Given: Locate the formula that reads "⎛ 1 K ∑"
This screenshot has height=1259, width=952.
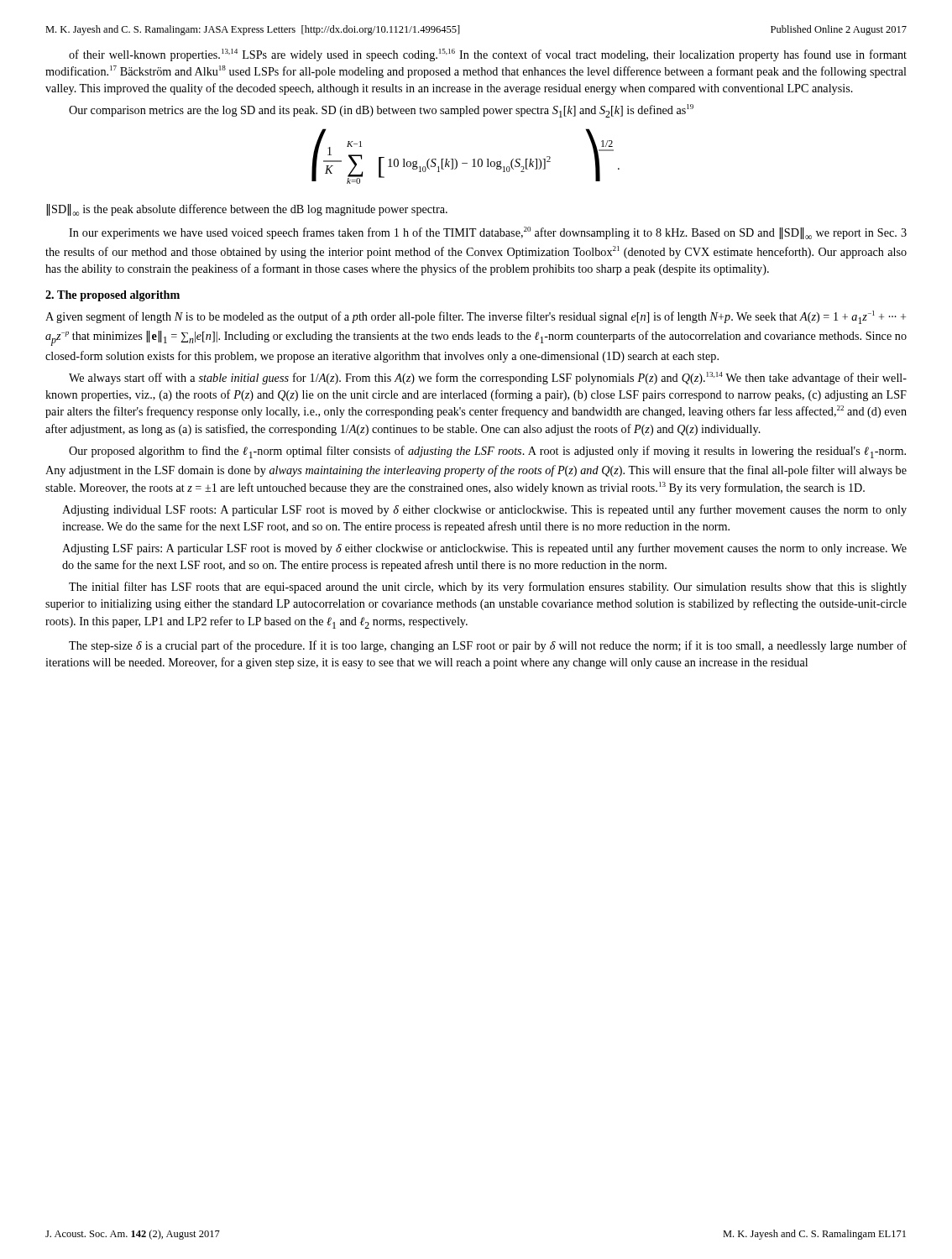Looking at the screenshot, I should (476, 162).
